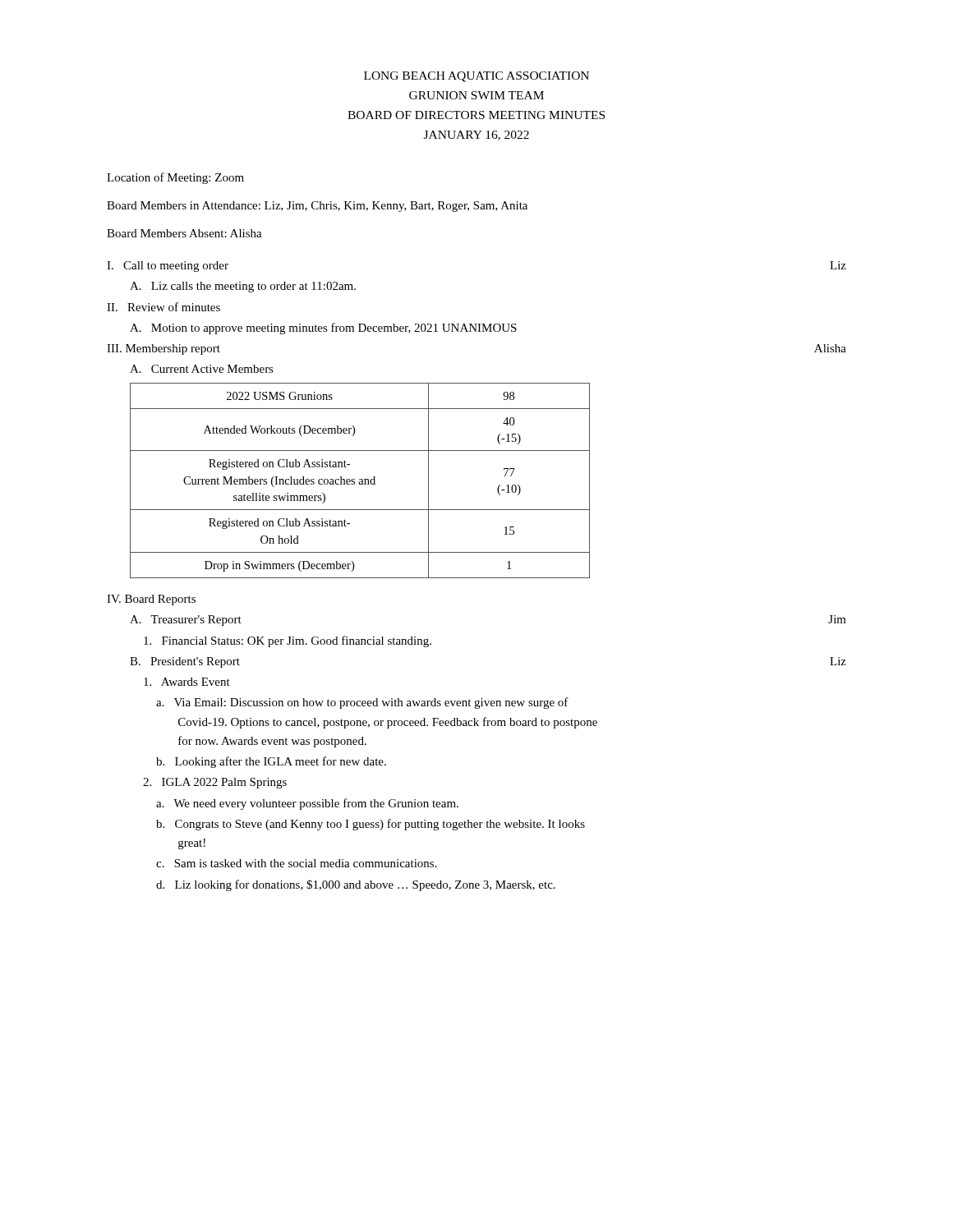Select the list item with the text "a. We need every volunteer possible"
Image resolution: width=953 pixels, height=1232 pixels.
pyautogui.click(x=308, y=803)
